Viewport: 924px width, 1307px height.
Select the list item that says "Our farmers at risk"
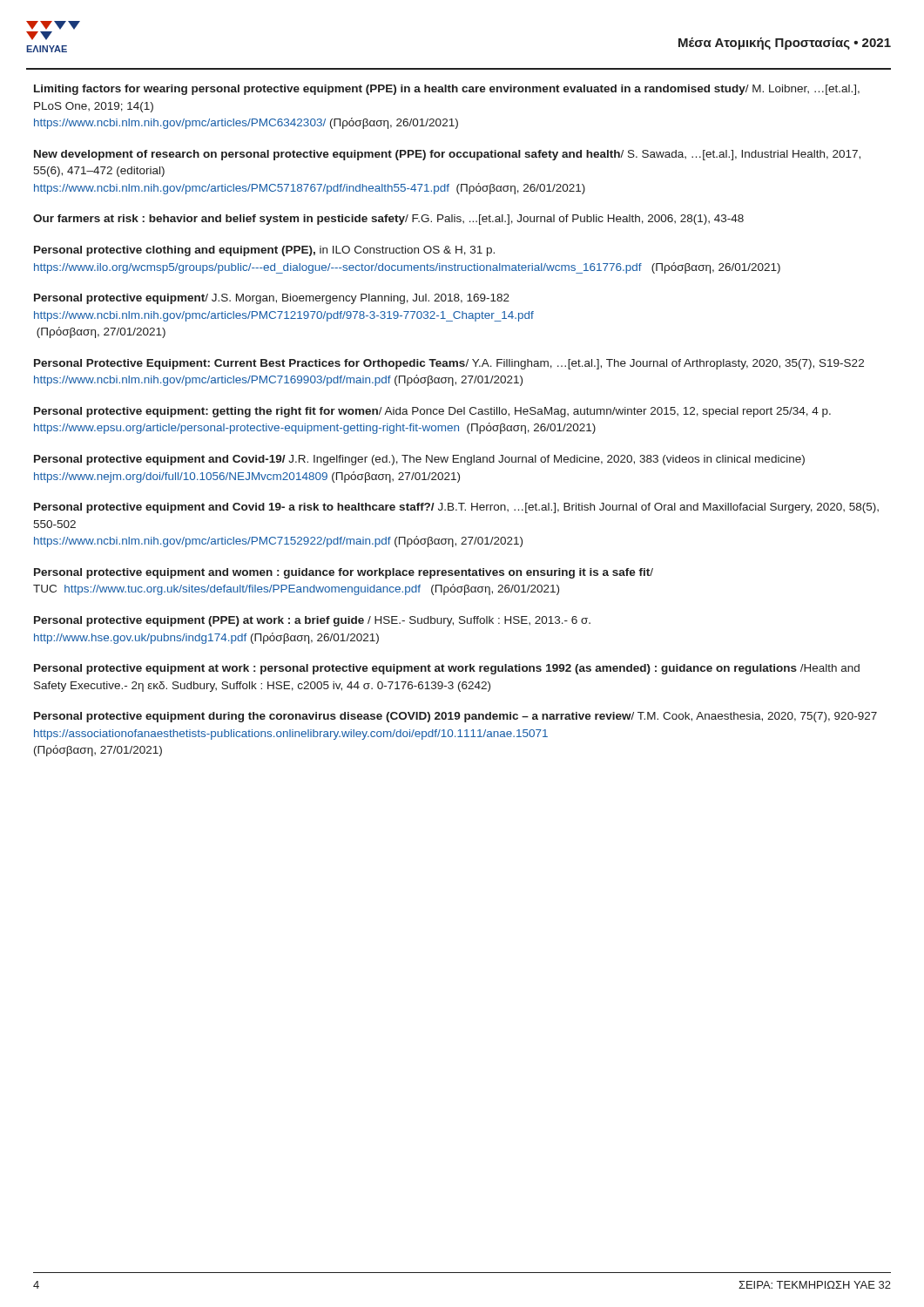click(x=389, y=219)
